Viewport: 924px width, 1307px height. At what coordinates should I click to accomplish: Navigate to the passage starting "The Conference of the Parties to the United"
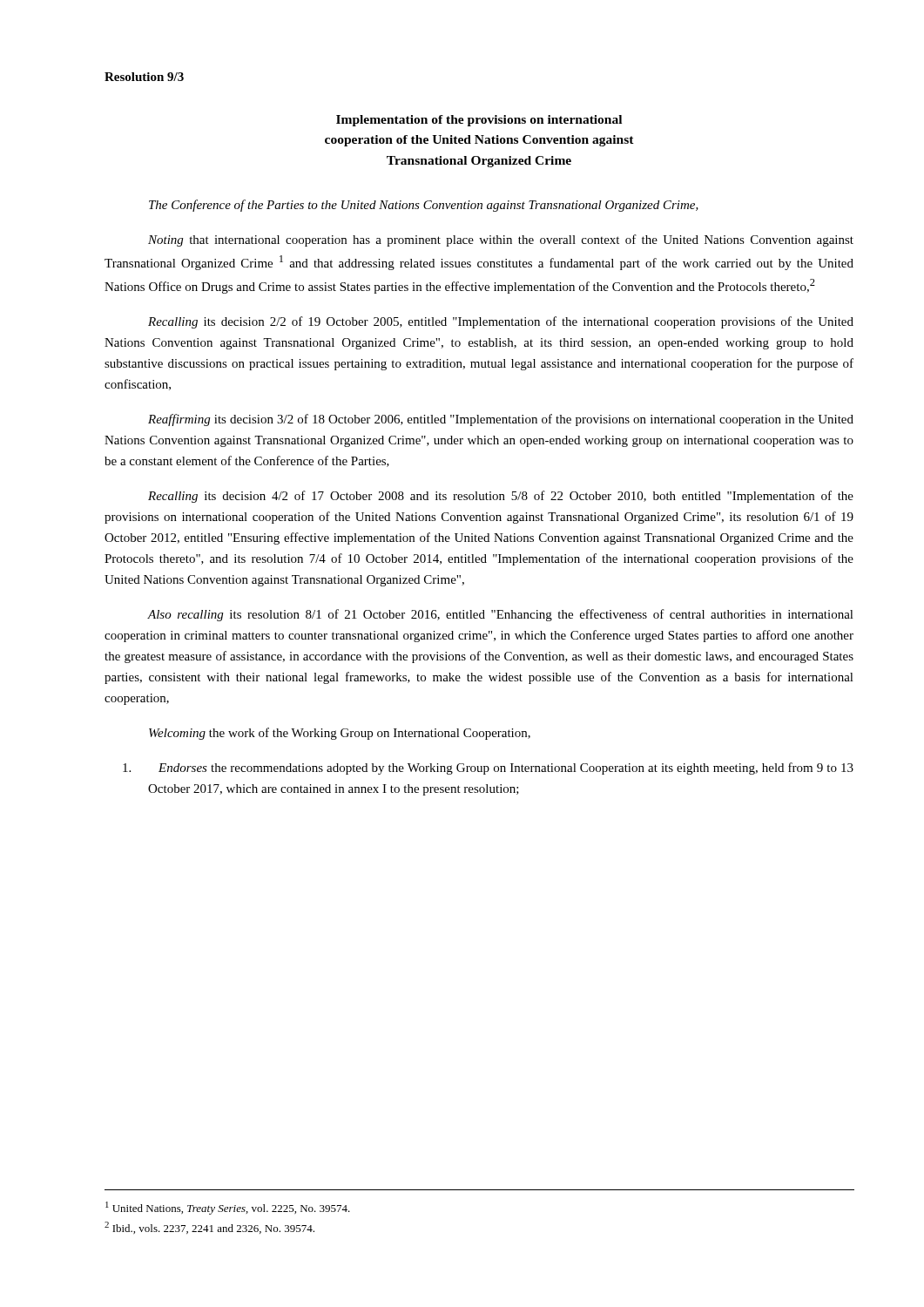pos(423,205)
